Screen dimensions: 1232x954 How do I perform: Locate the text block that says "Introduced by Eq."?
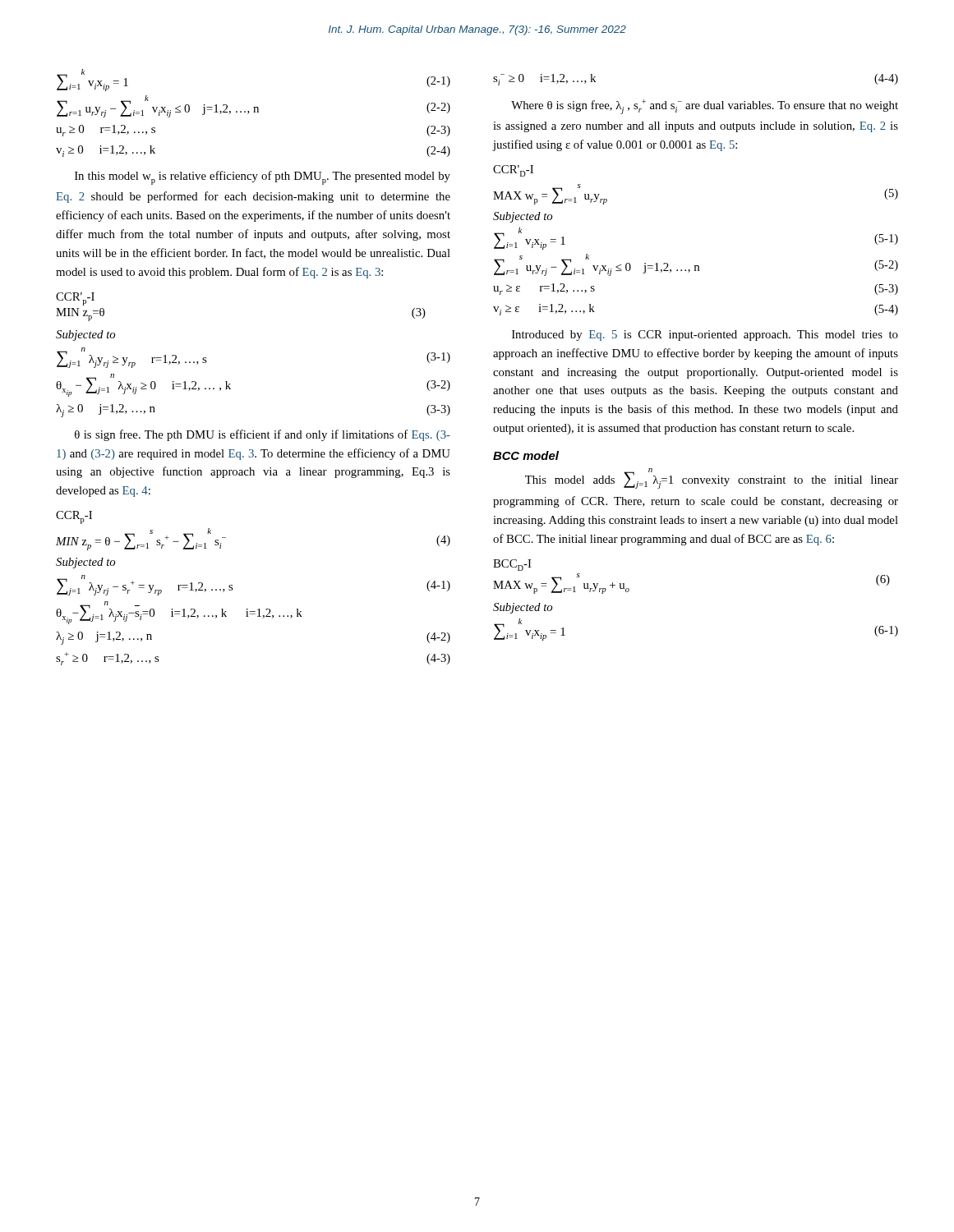click(x=696, y=381)
